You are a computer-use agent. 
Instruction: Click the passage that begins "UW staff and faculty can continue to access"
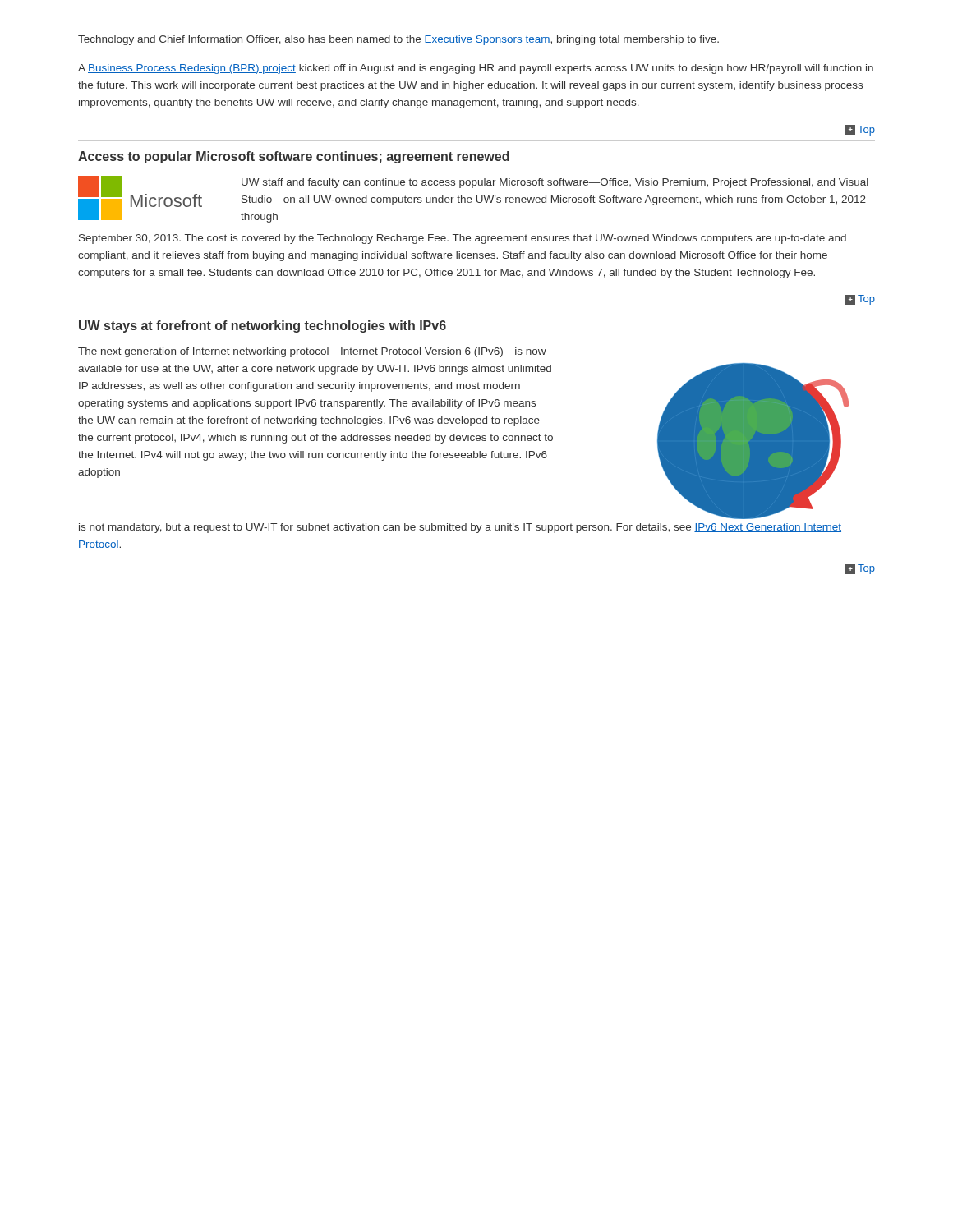click(555, 199)
